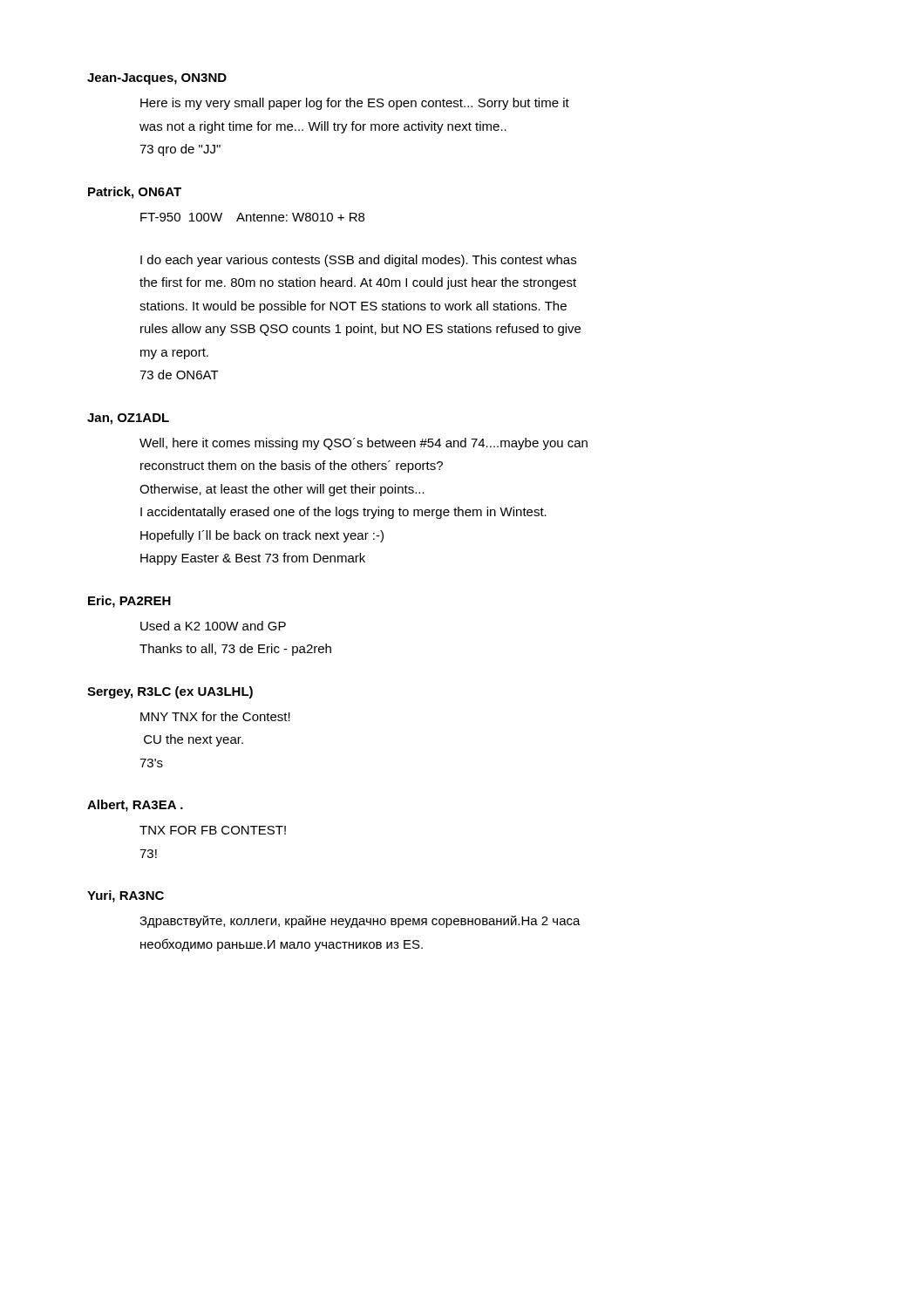Navigate to the element starting "FT-950 100W Antenne: W8010 +"

pyautogui.click(x=488, y=296)
